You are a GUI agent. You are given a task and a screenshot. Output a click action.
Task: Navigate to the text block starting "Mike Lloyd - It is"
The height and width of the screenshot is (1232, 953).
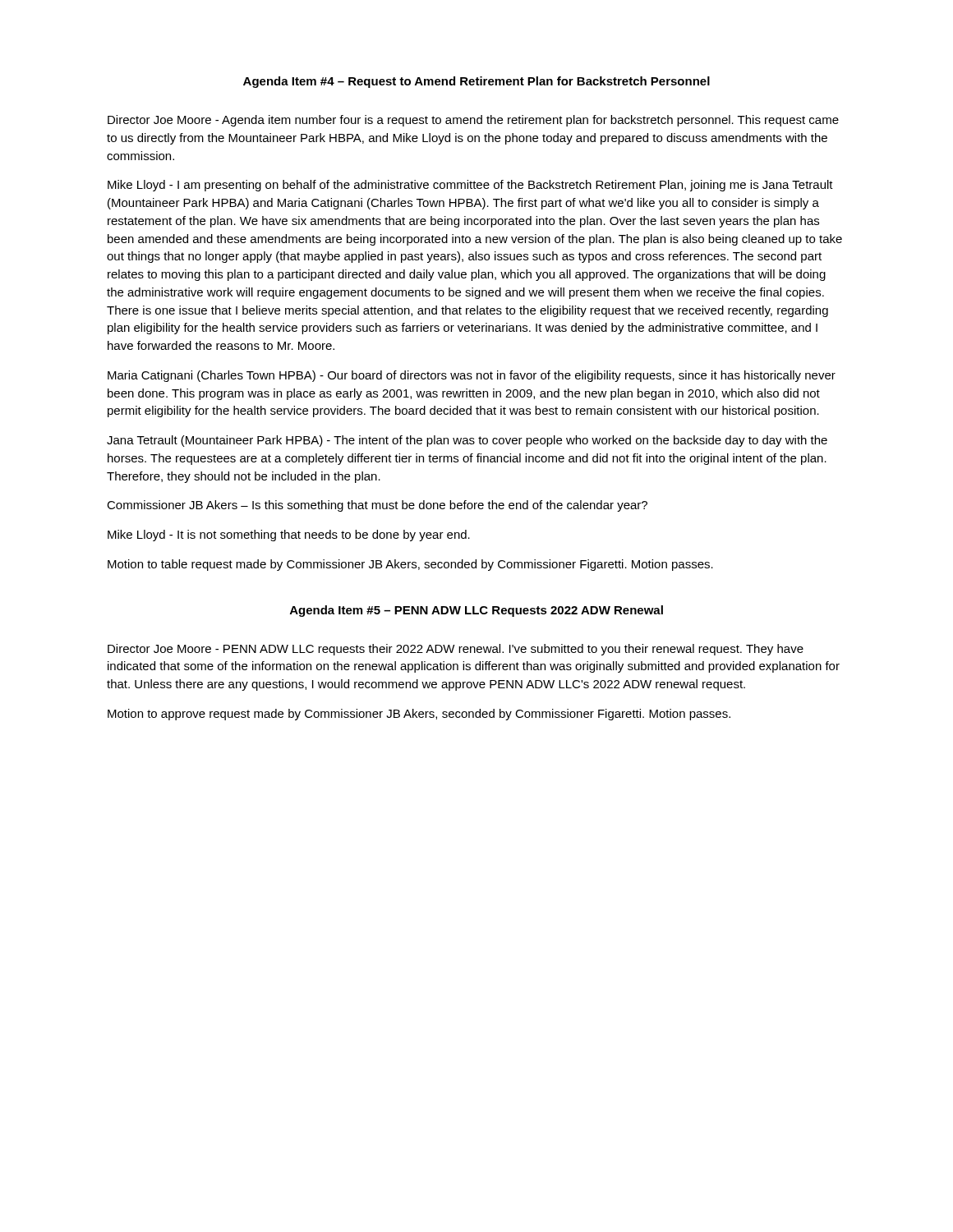point(289,534)
